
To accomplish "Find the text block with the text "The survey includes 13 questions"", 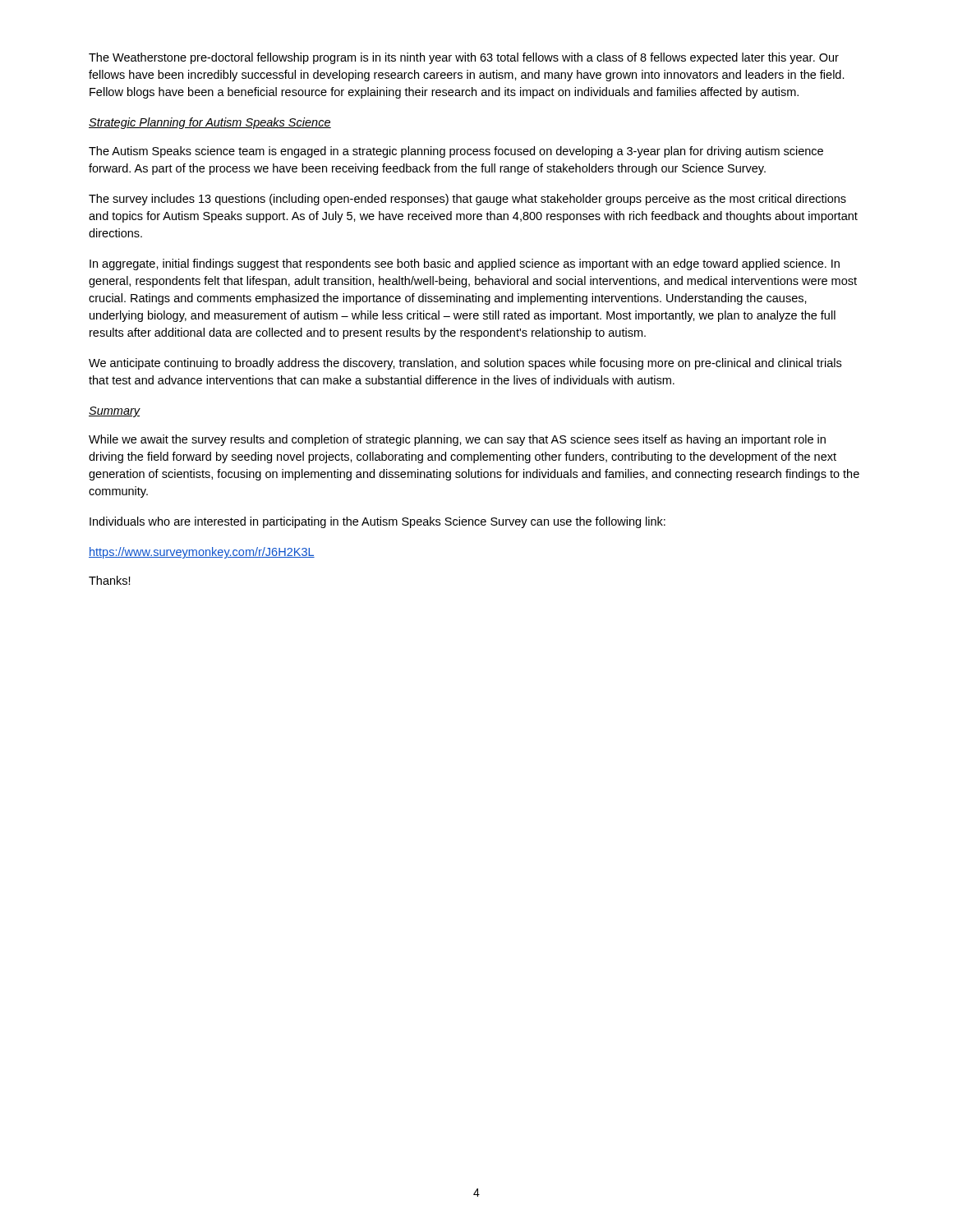I will tap(473, 216).
